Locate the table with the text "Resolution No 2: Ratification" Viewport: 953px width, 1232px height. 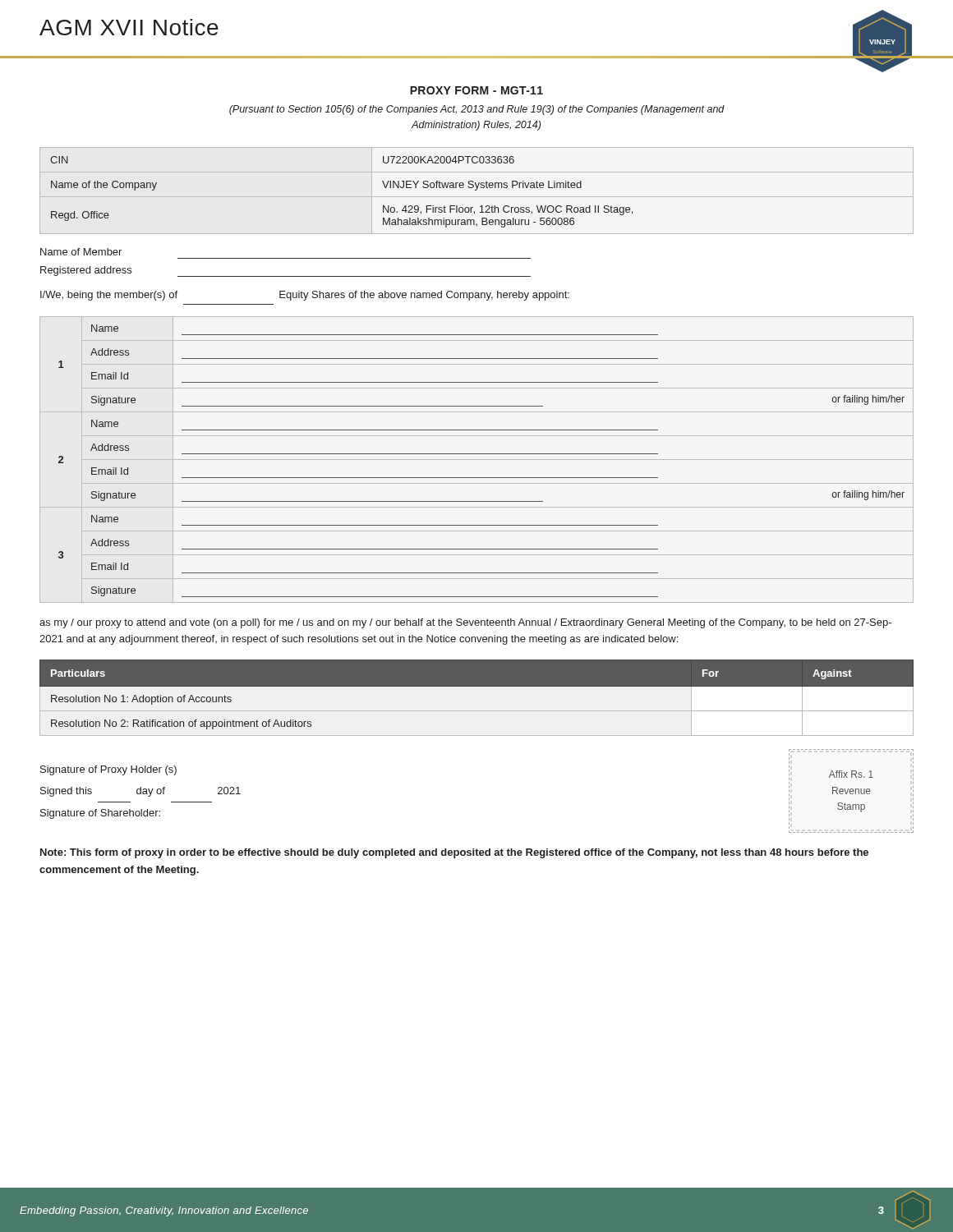476,698
